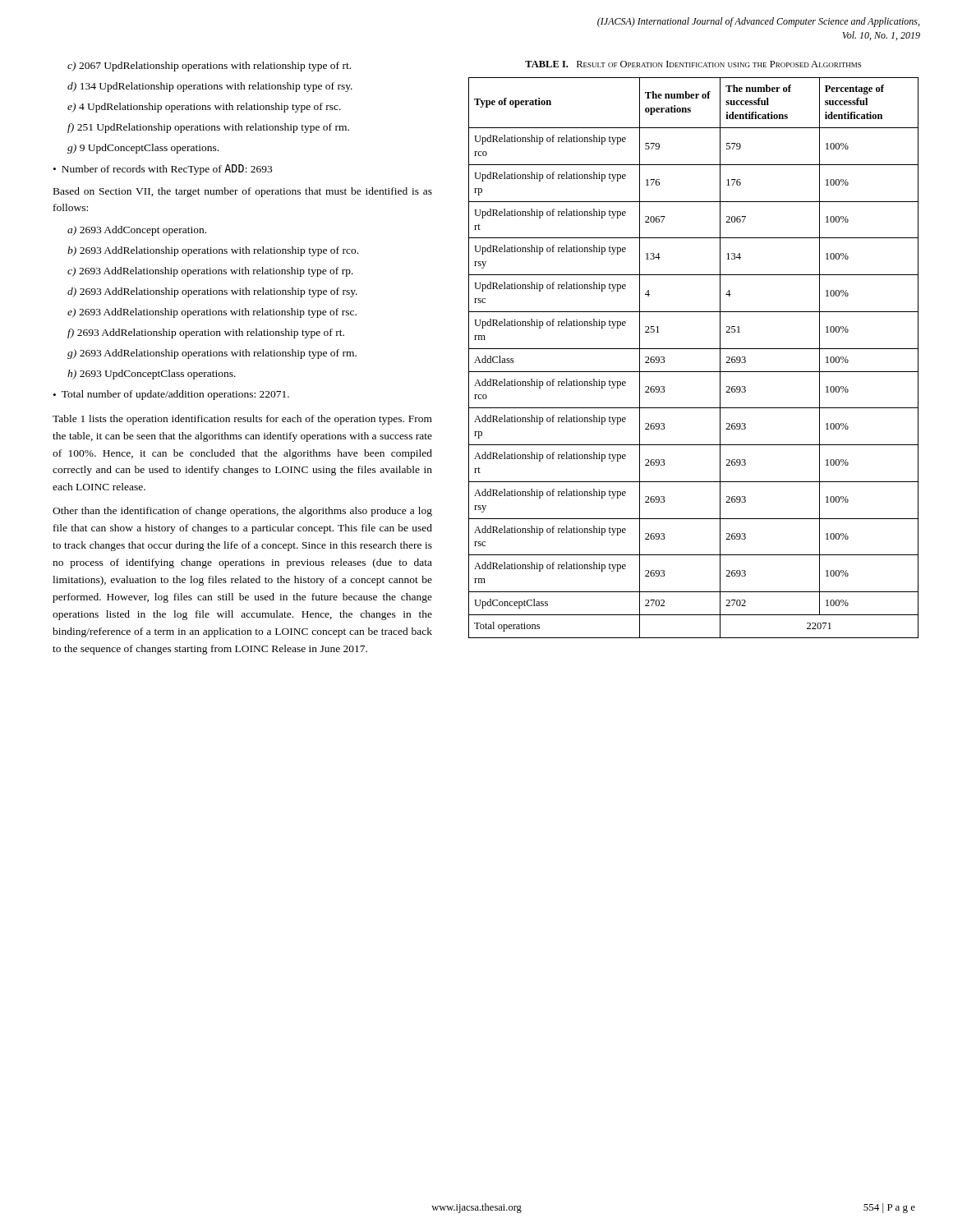Navigate to the text starting "f) 2693 AddRelationship operation"
953x1232 pixels.
pyautogui.click(x=250, y=333)
